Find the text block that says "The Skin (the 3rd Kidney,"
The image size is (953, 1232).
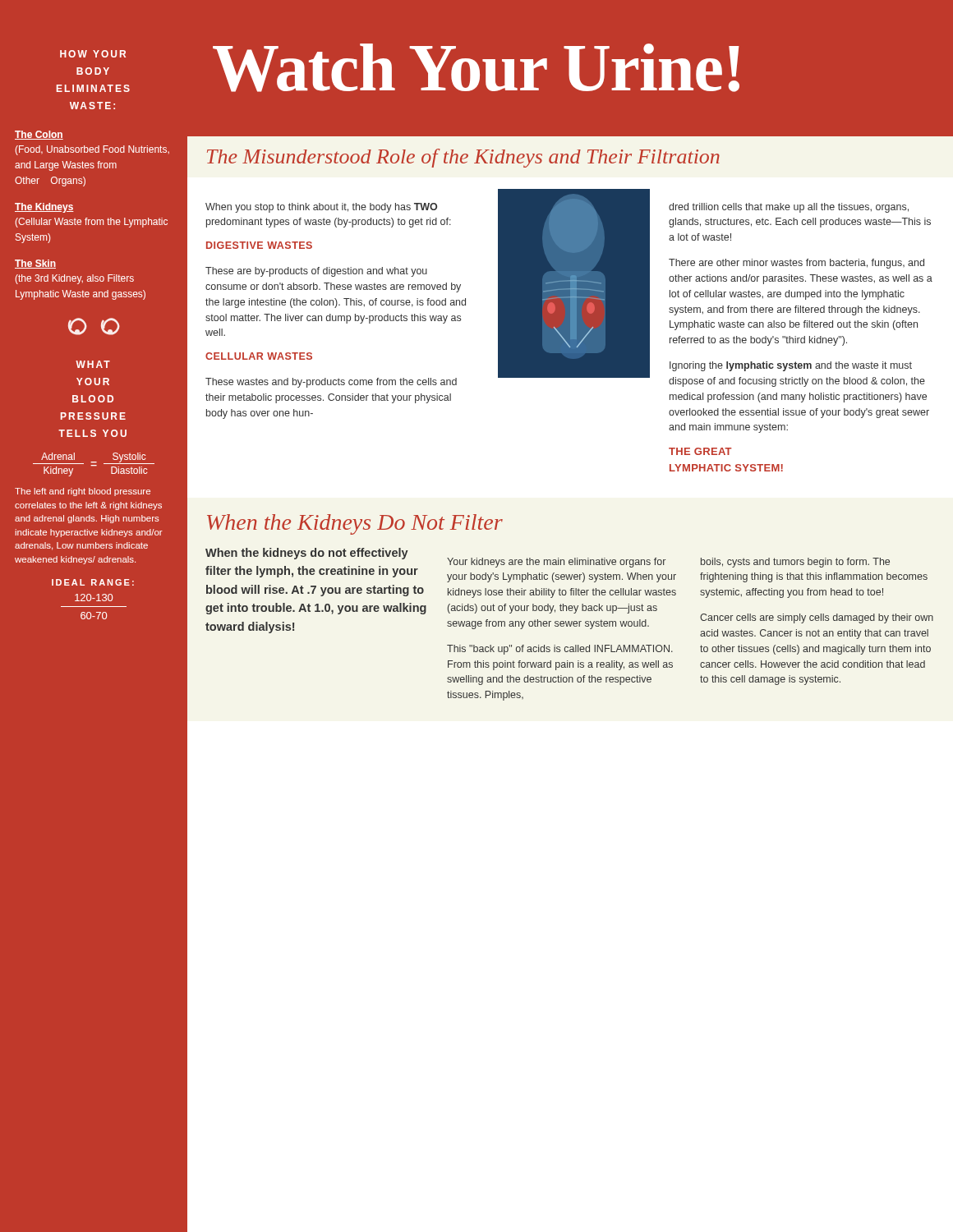[x=80, y=279]
